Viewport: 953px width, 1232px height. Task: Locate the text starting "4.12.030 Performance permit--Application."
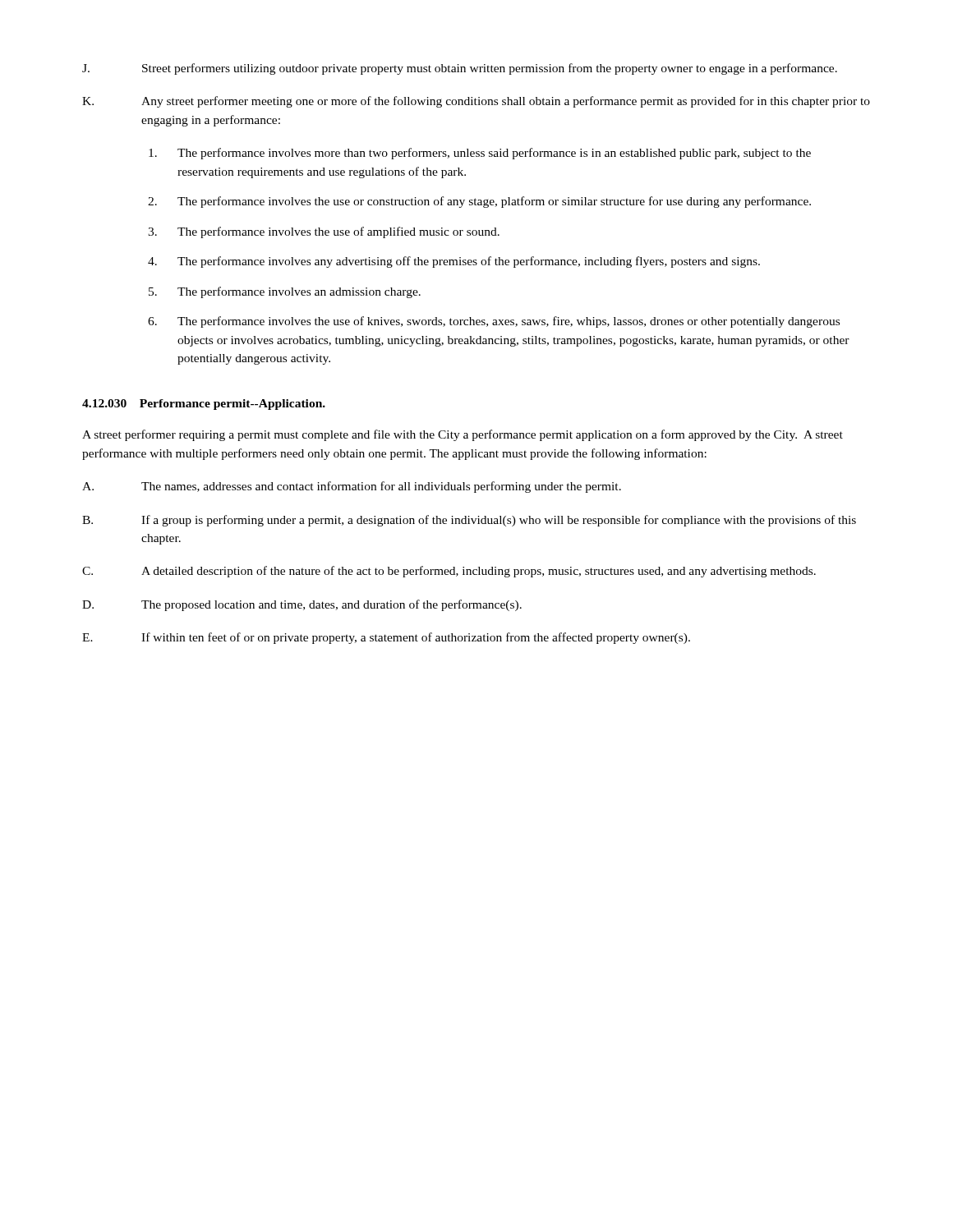(x=204, y=403)
